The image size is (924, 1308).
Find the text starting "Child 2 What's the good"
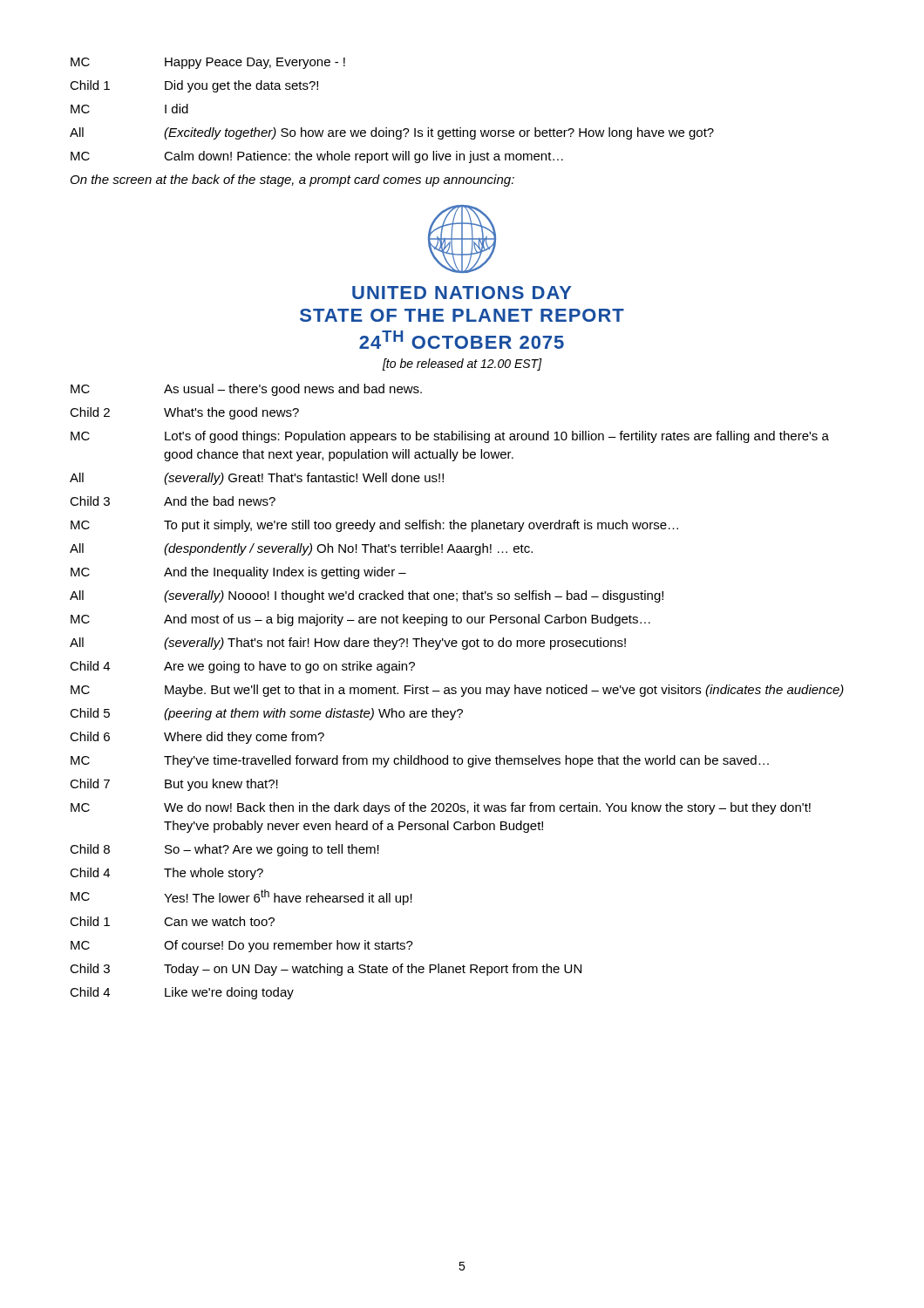(x=184, y=413)
